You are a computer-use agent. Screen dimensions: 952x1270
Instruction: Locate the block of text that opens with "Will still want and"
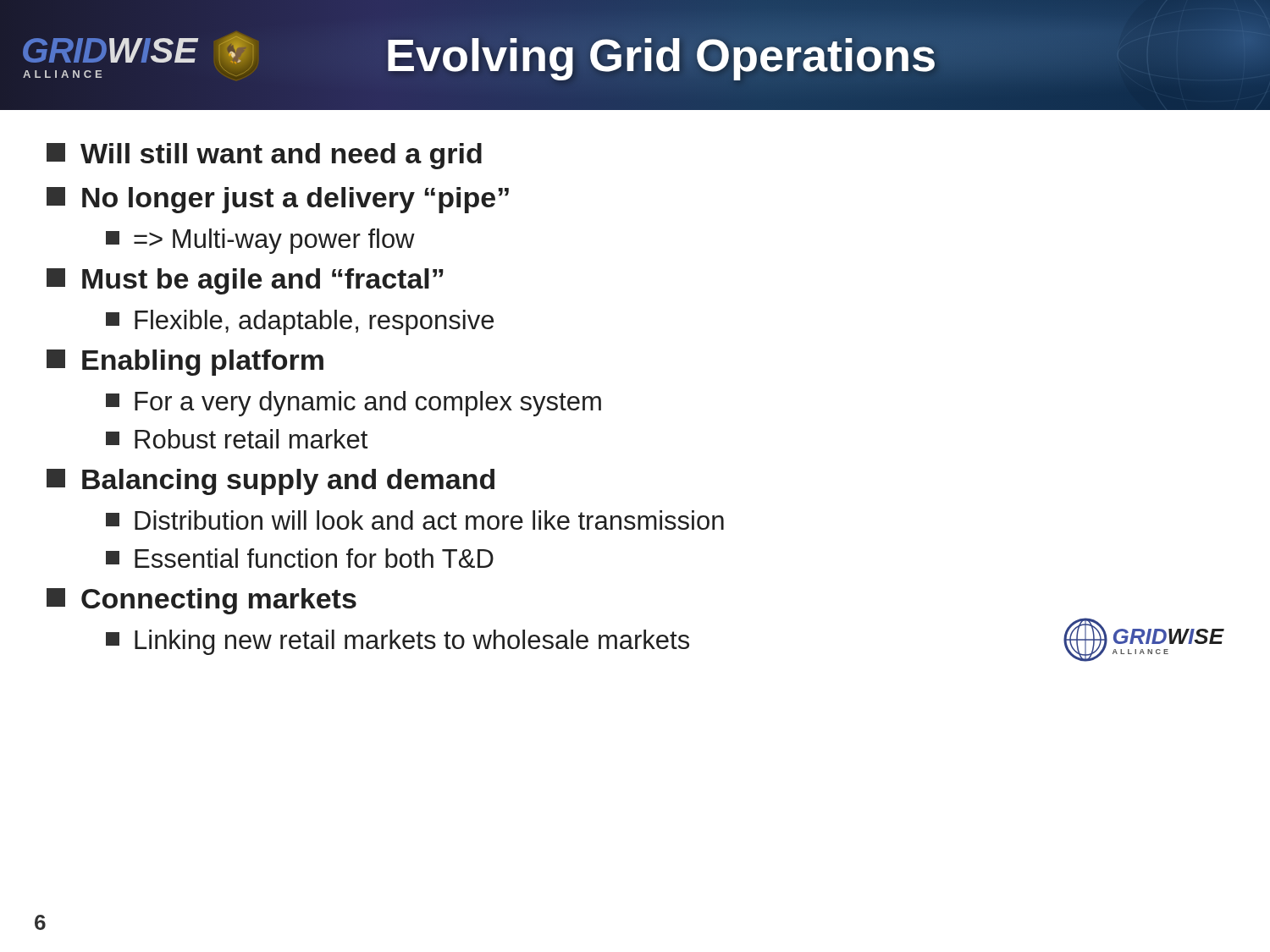coord(265,154)
